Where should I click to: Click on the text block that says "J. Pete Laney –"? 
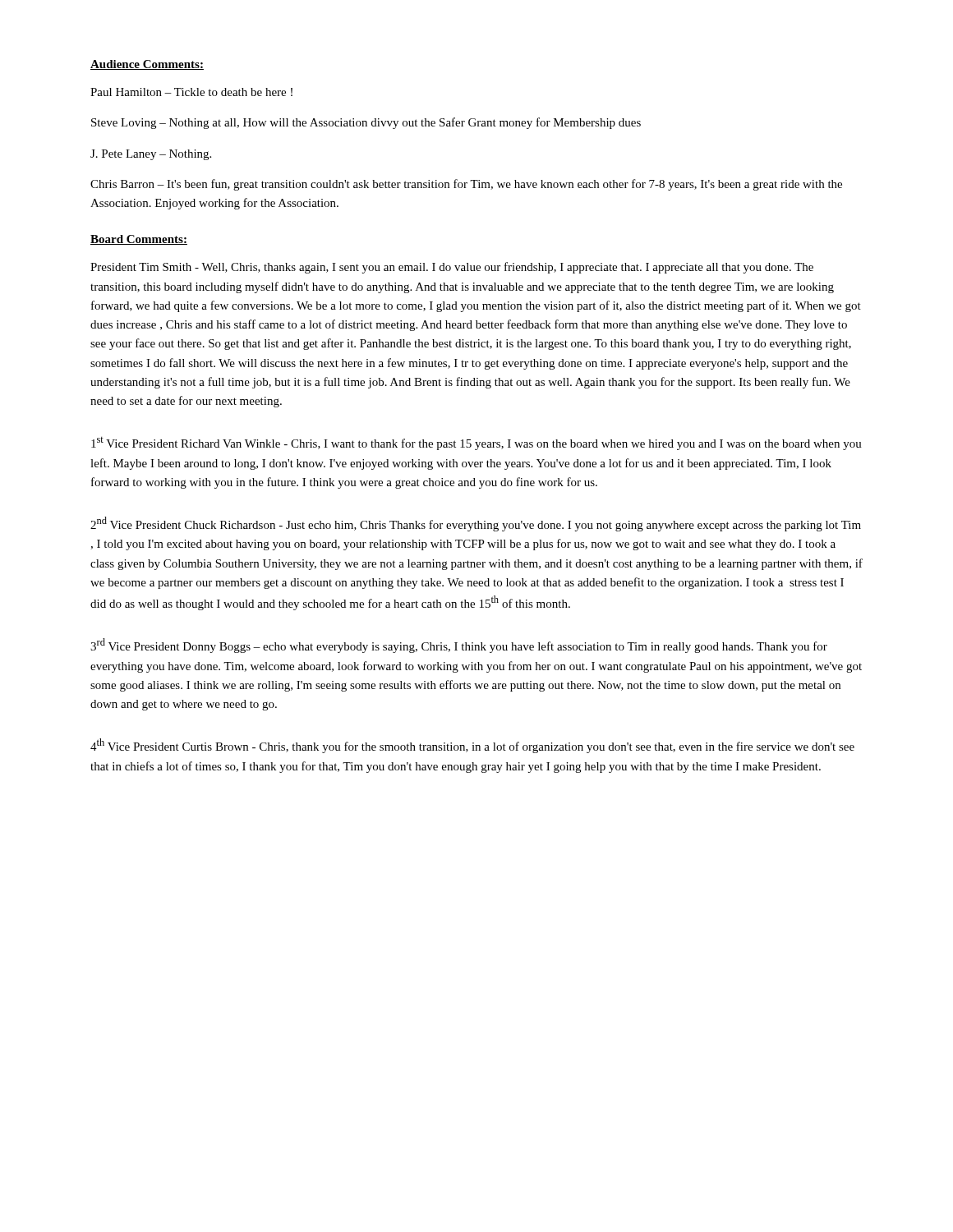pos(151,153)
